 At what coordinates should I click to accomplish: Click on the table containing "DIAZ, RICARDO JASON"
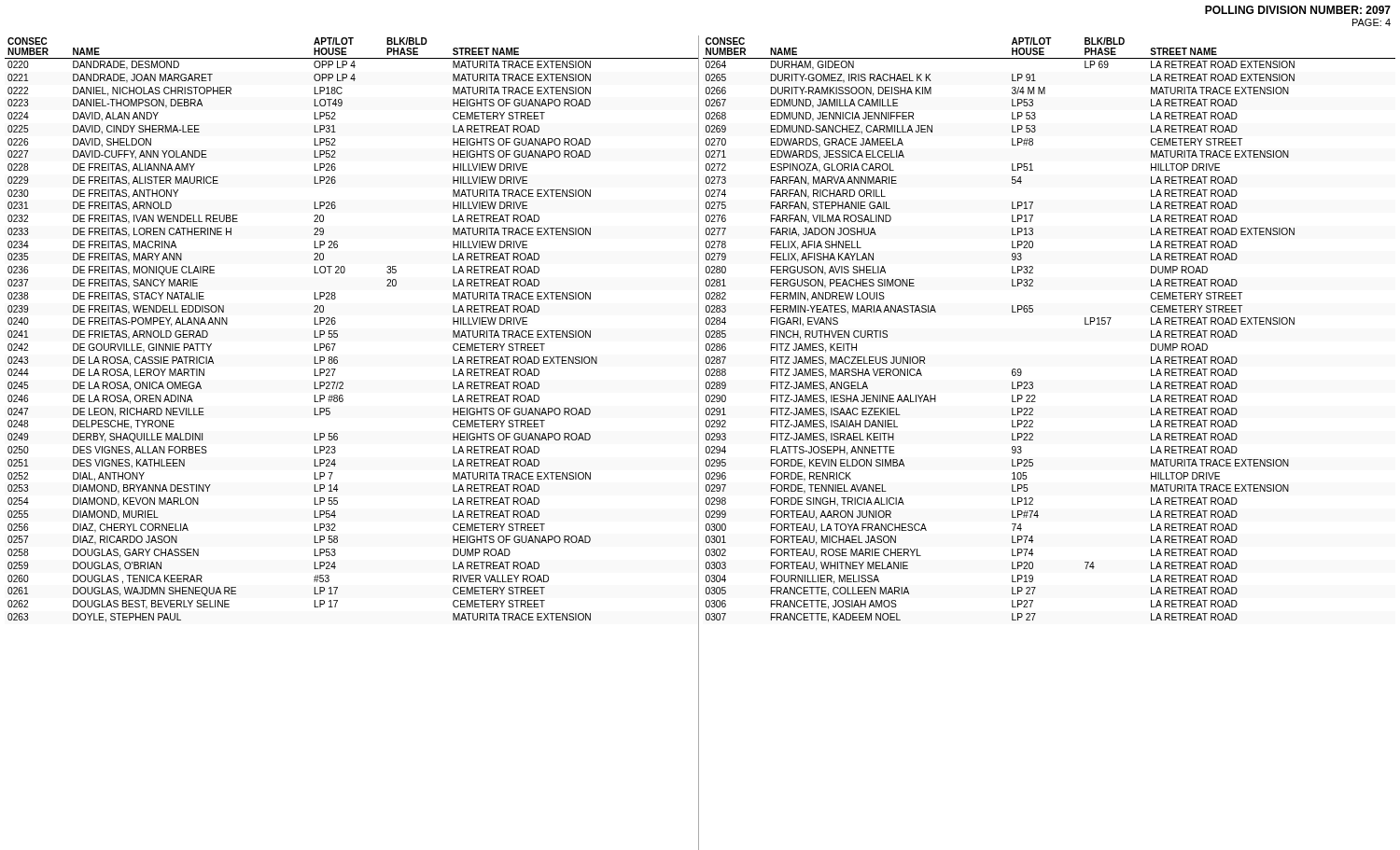(x=351, y=443)
